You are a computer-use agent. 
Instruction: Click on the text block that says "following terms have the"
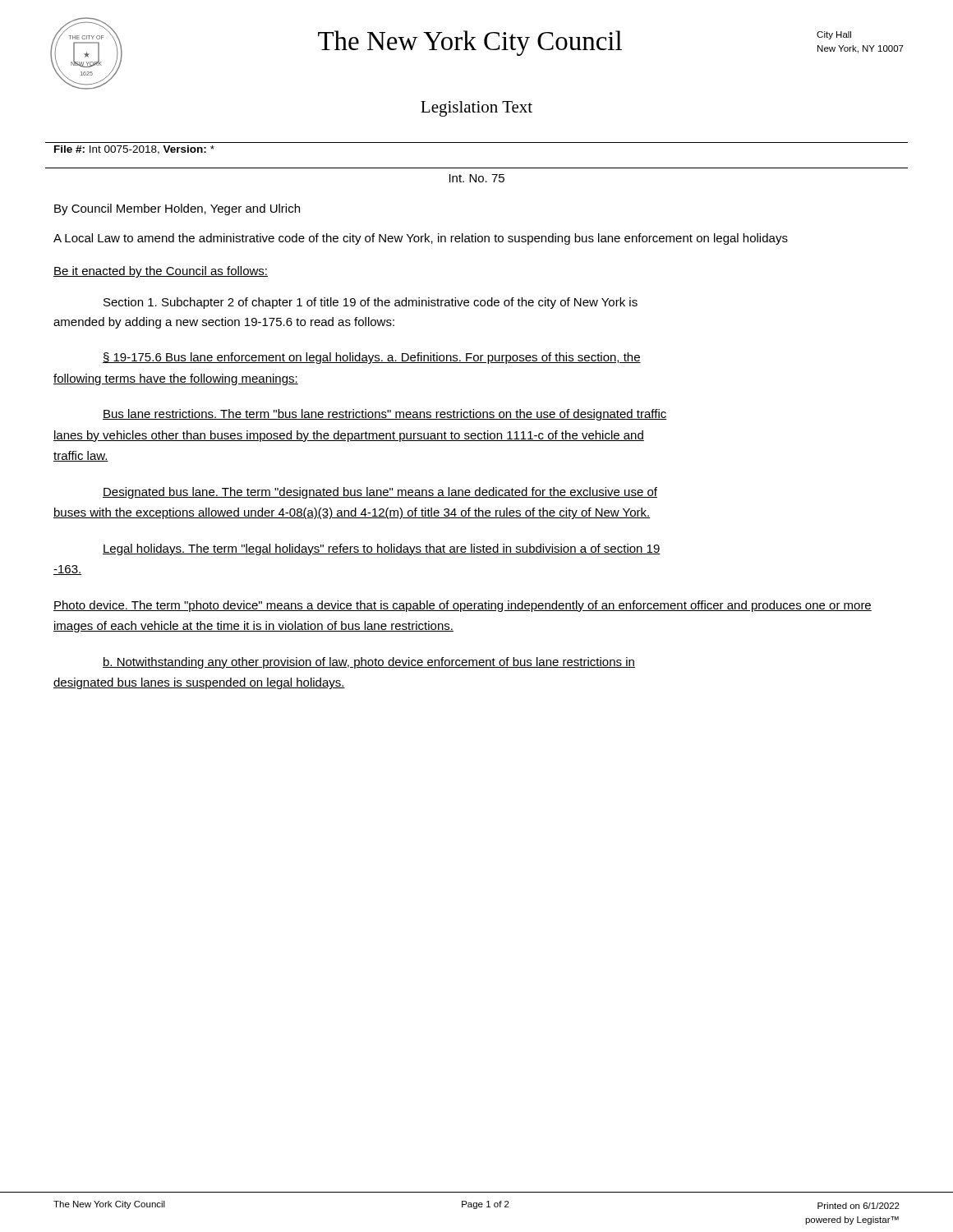(x=176, y=378)
